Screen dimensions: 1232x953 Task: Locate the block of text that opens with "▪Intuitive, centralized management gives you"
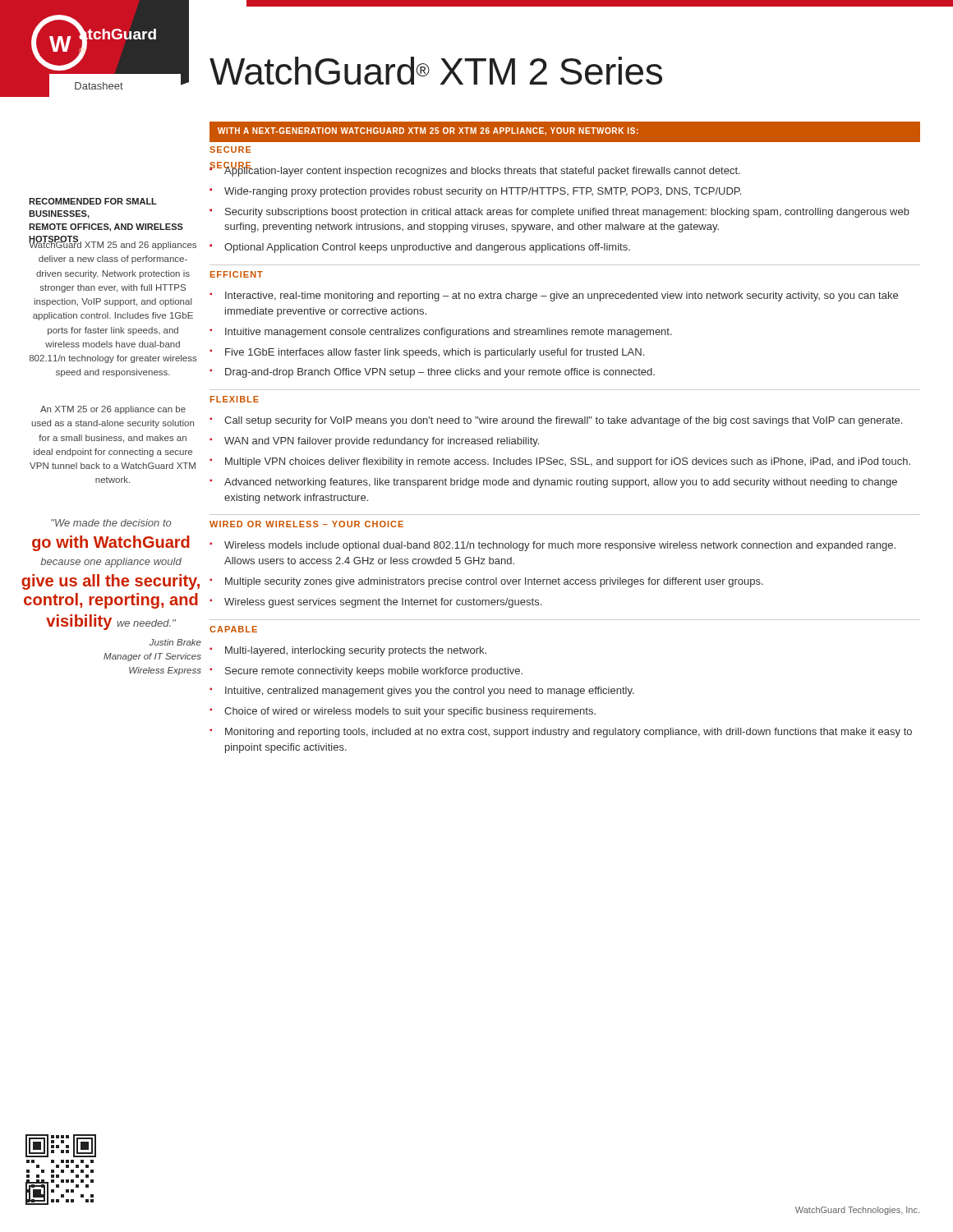[x=565, y=691]
